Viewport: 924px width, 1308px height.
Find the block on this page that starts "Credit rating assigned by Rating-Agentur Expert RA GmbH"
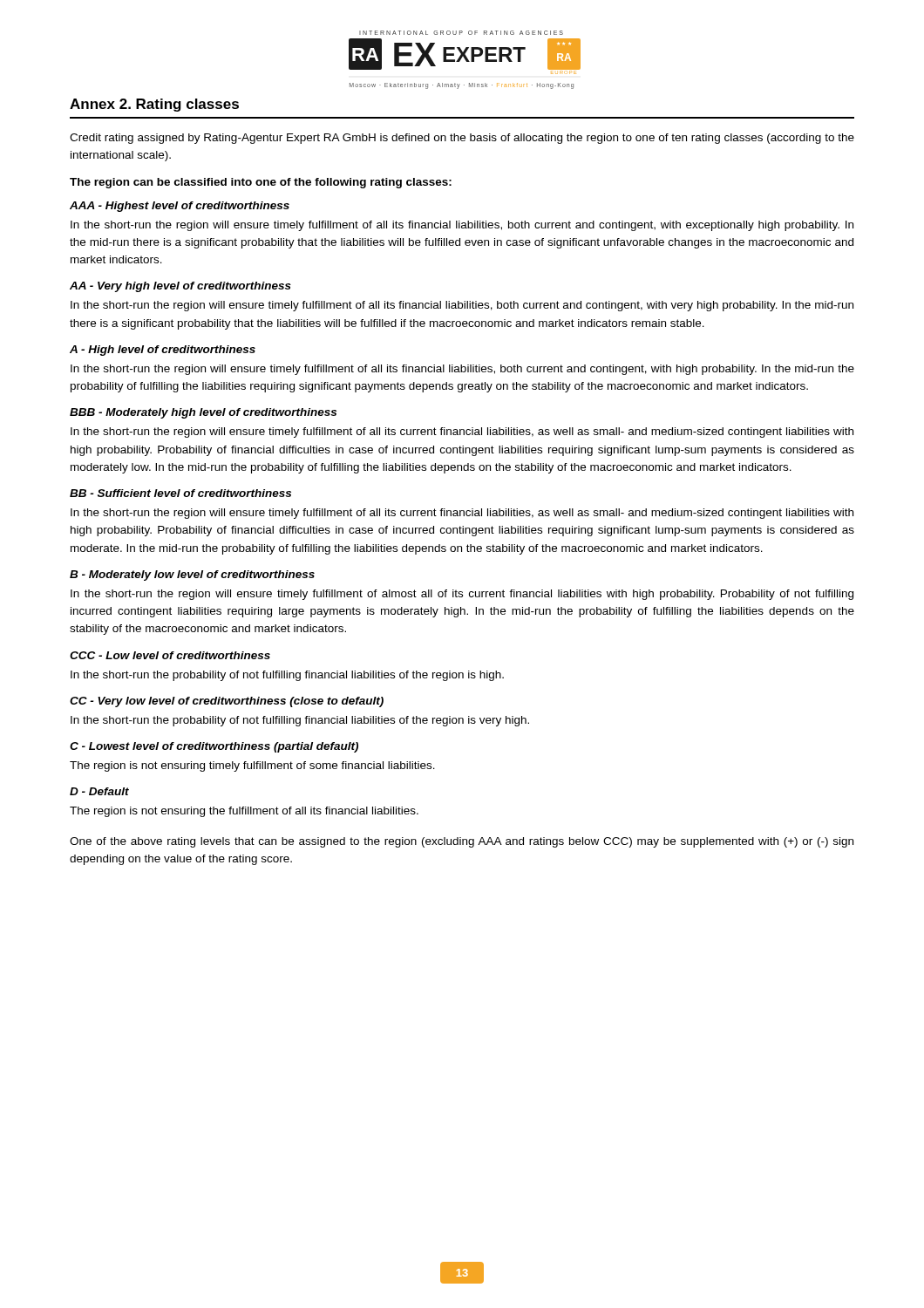pos(462,146)
